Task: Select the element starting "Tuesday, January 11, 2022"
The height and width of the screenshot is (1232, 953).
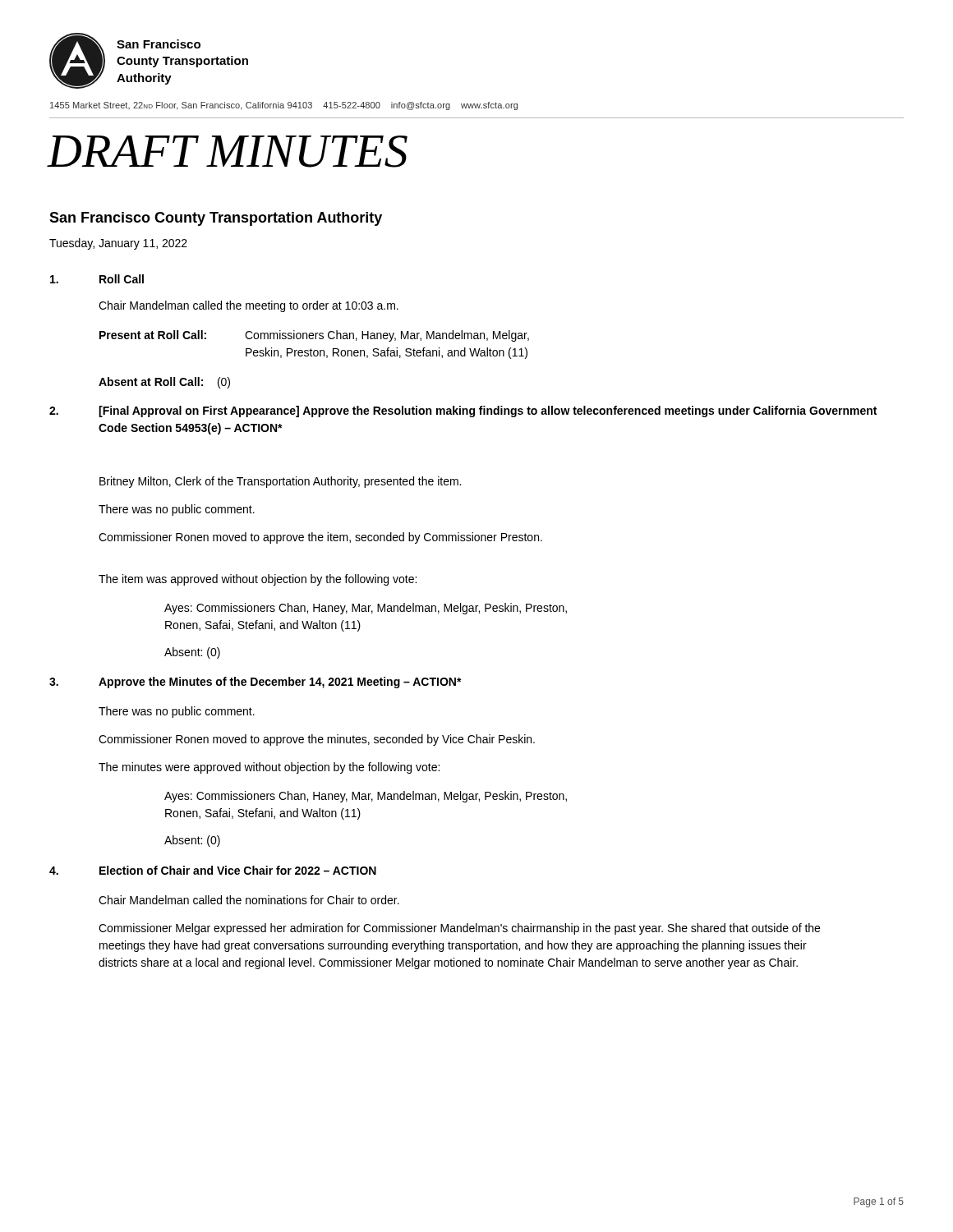Action: coord(118,243)
